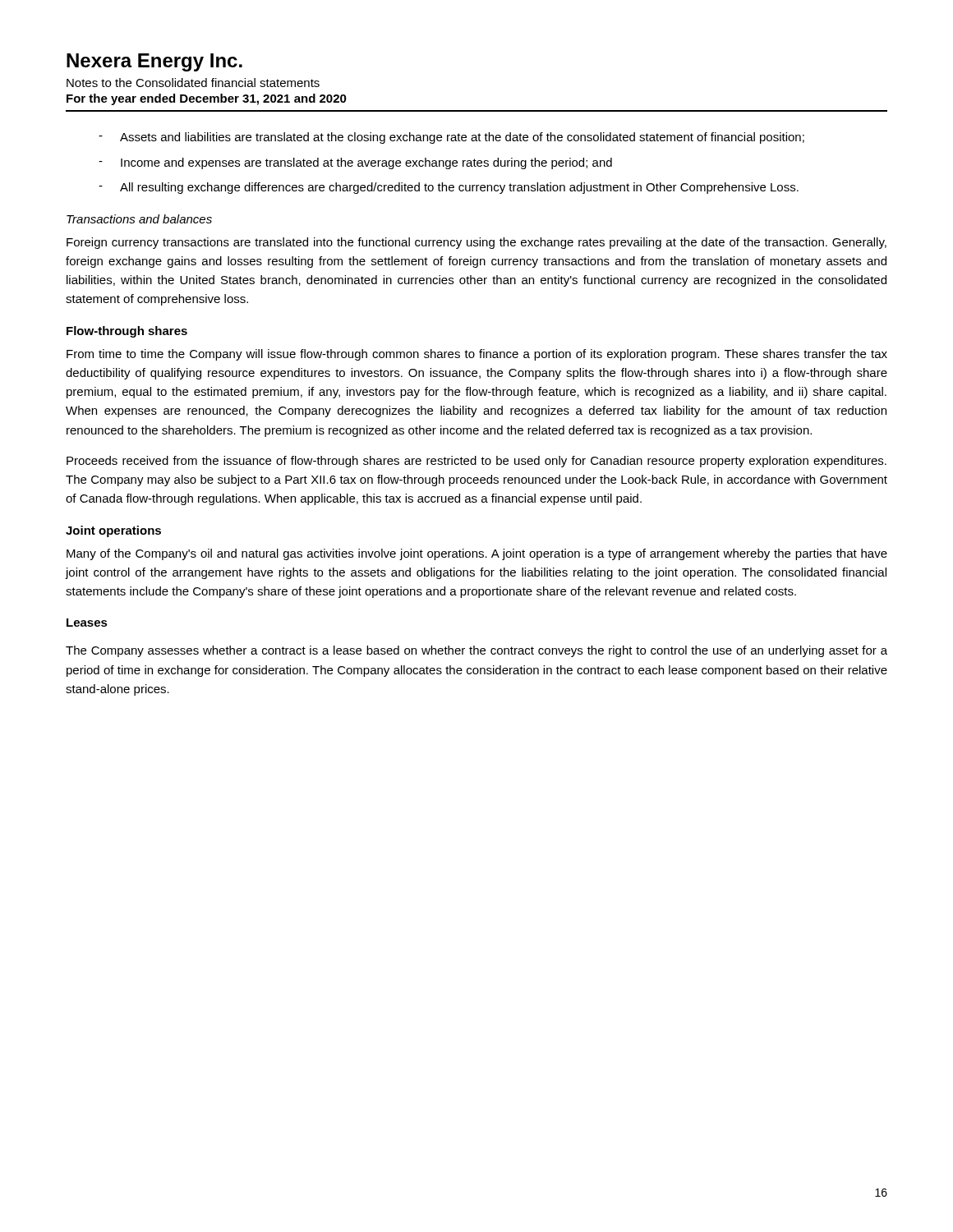This screenshot has width=953, height=1232.
Task: Point to the block beginning "Foreign currency transactions are translated into the"
Action: (476, 270)
